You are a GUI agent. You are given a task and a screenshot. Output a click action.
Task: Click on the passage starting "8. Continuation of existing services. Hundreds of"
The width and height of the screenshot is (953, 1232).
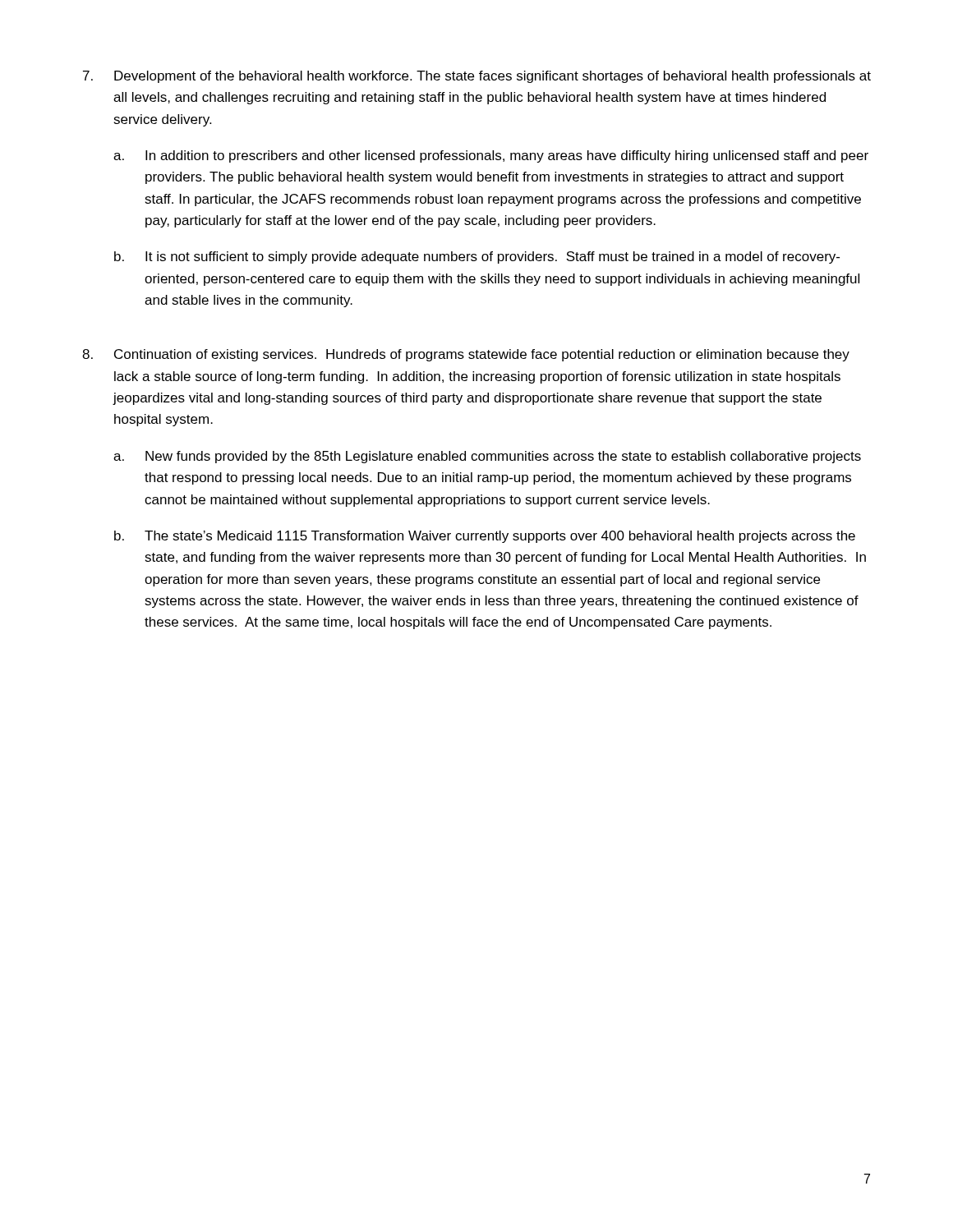coord(476,496)
